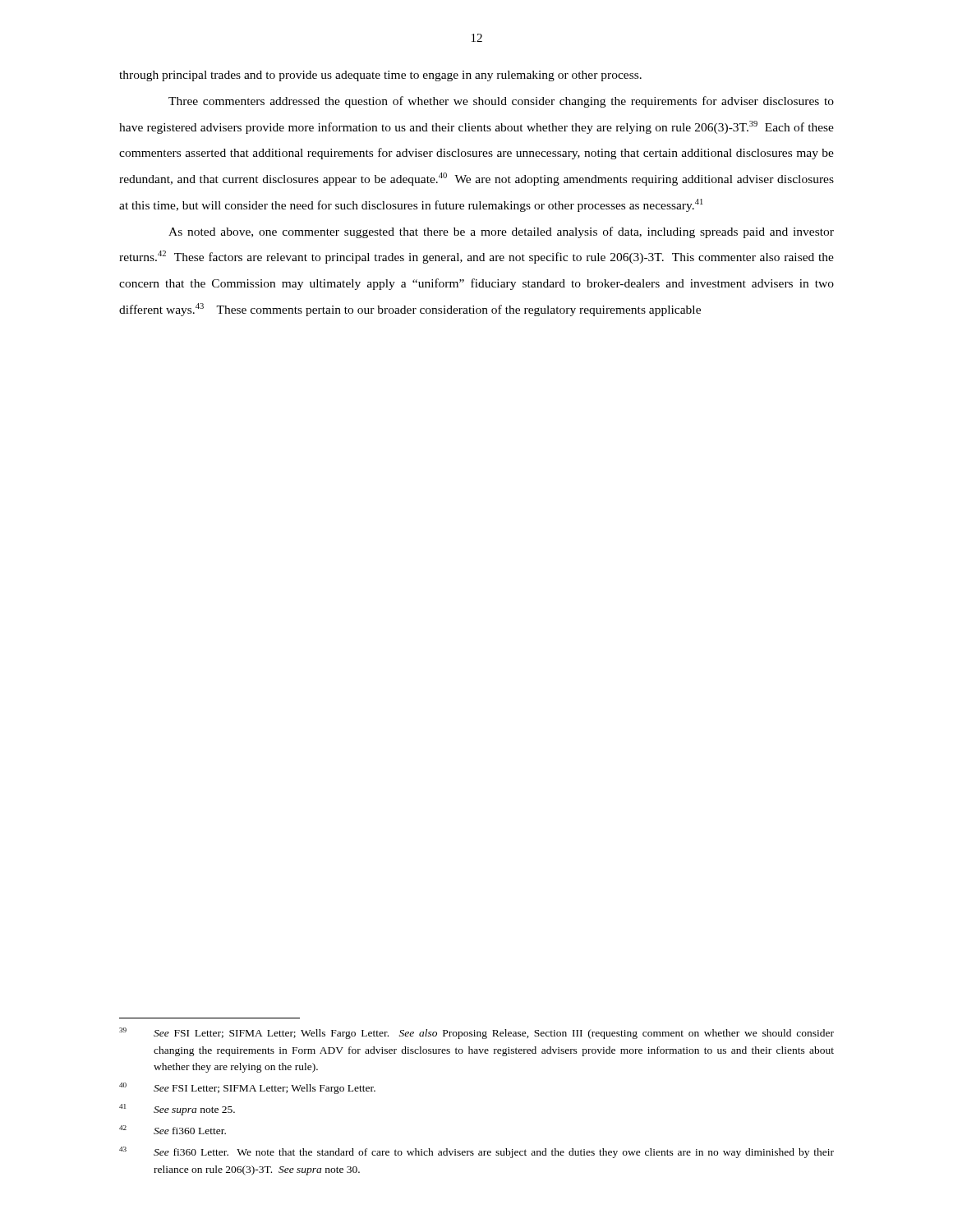Select the footnote with the text "43 See fi360 Letter. We"
Image resolution: width=953 pixels, height=1232 pixels.
click(x=476, y=1161)
